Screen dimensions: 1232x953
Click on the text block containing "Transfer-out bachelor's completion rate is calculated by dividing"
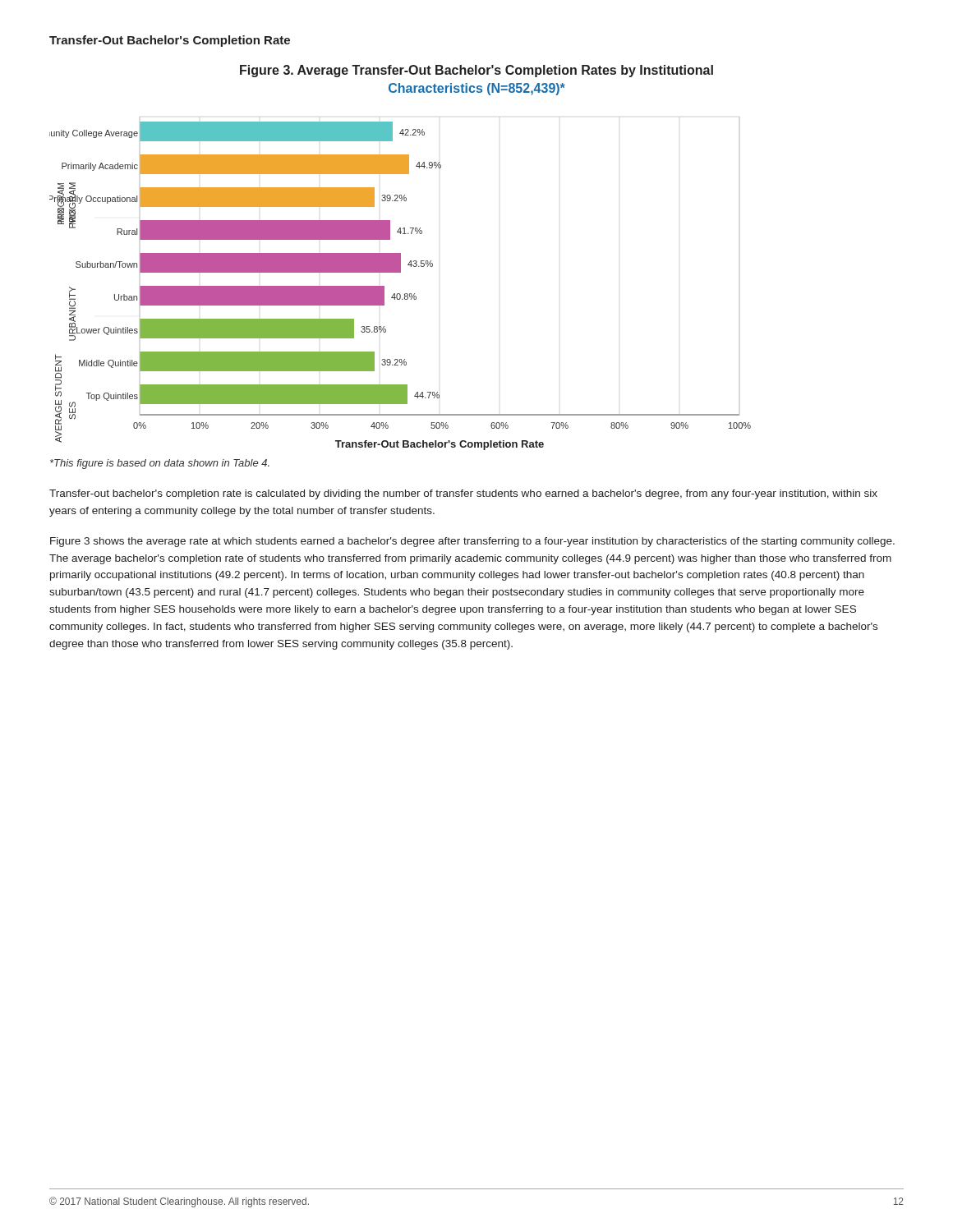coord(463,502)
